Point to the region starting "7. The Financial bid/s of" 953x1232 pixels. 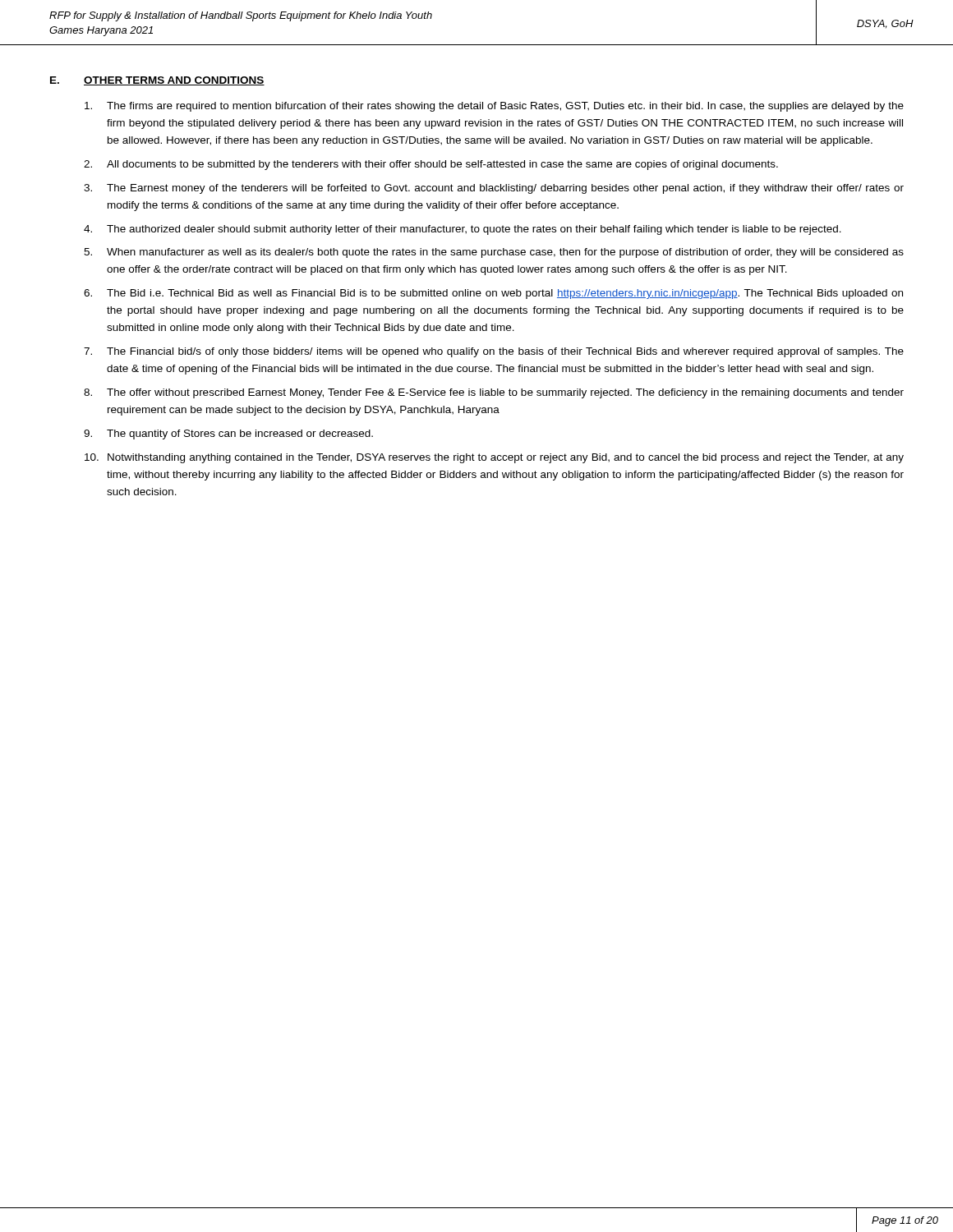[x=494, y=361]
